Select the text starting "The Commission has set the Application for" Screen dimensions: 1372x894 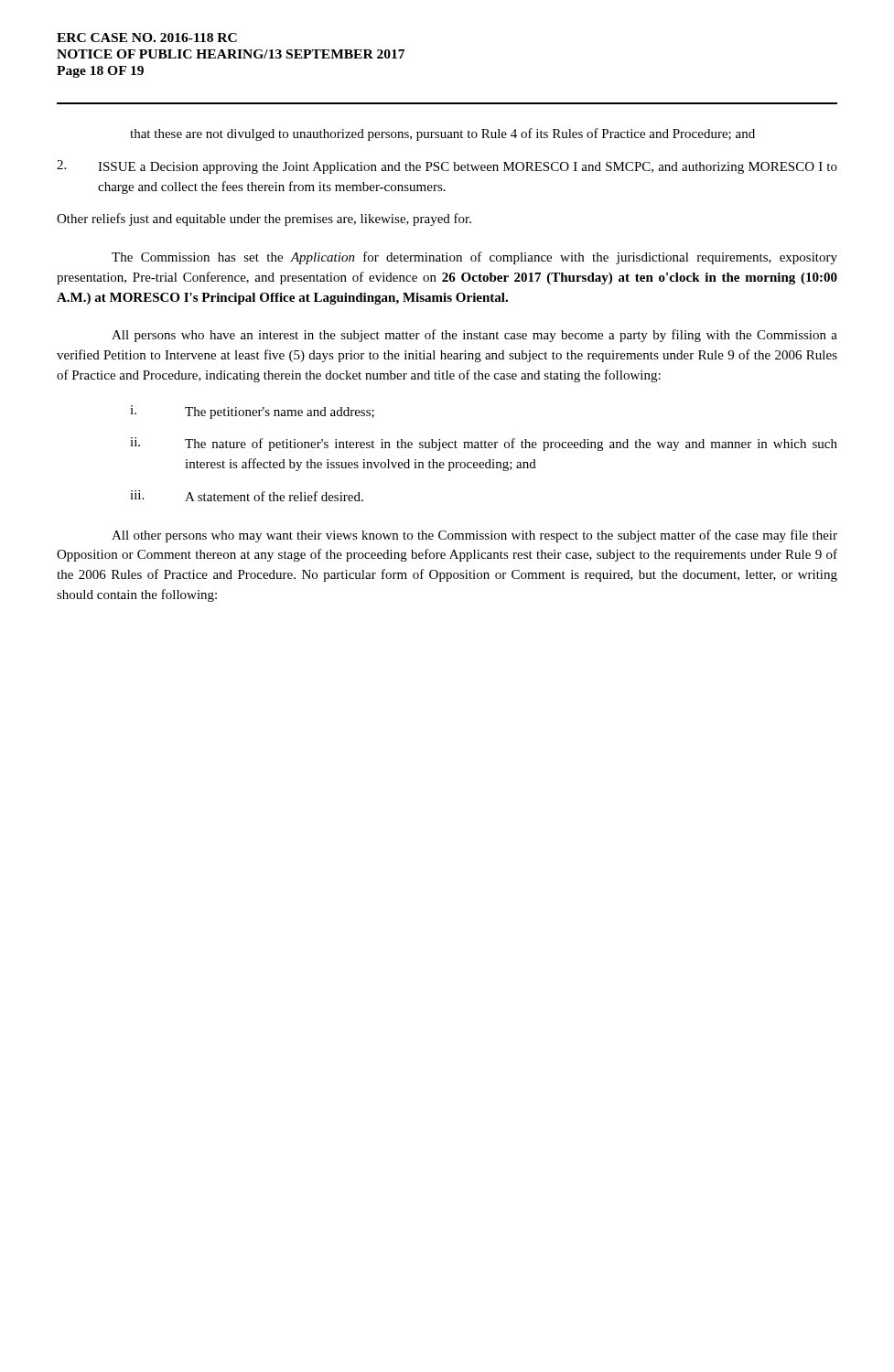point(447,277)
